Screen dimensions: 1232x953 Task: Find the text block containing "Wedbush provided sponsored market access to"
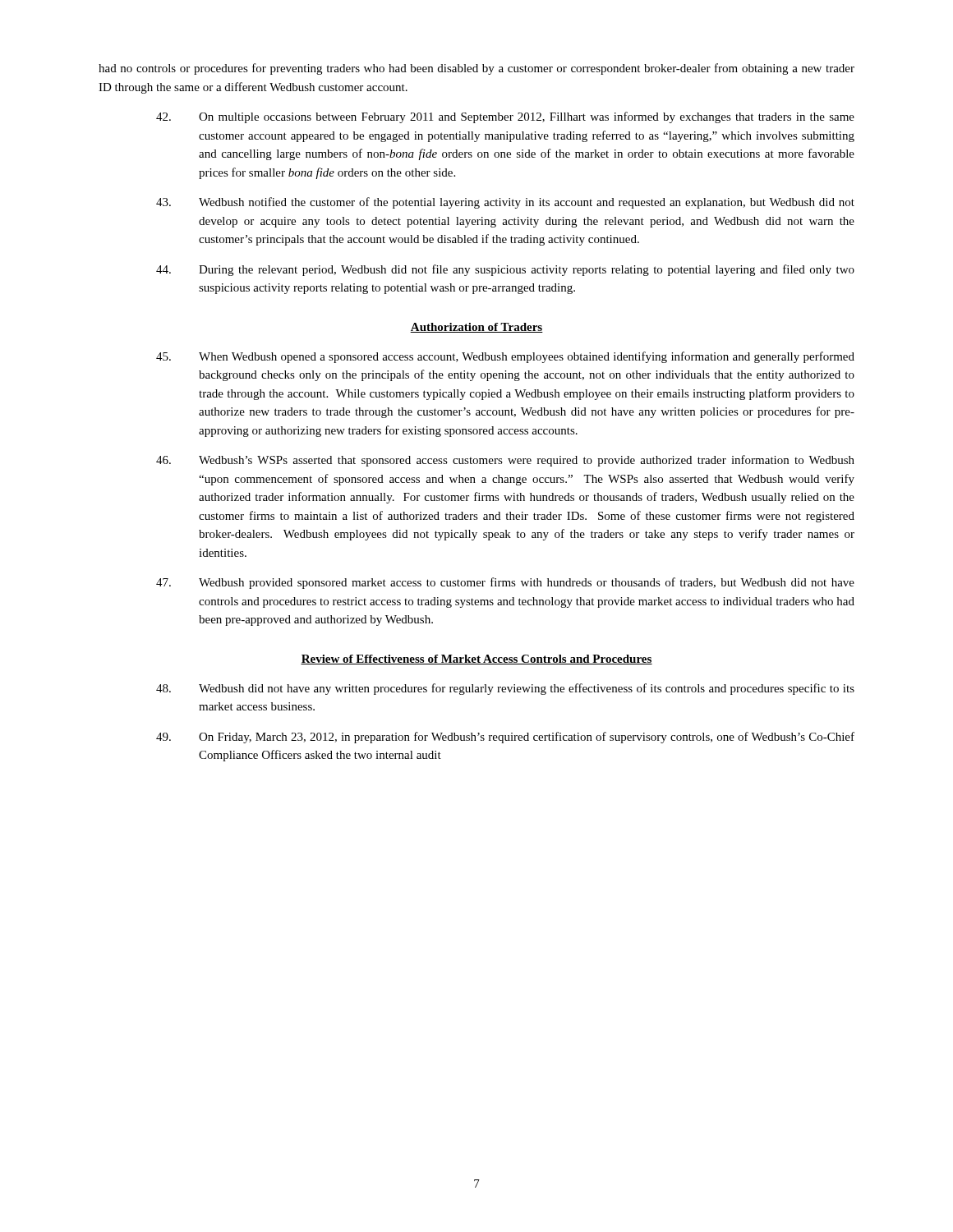505,601
